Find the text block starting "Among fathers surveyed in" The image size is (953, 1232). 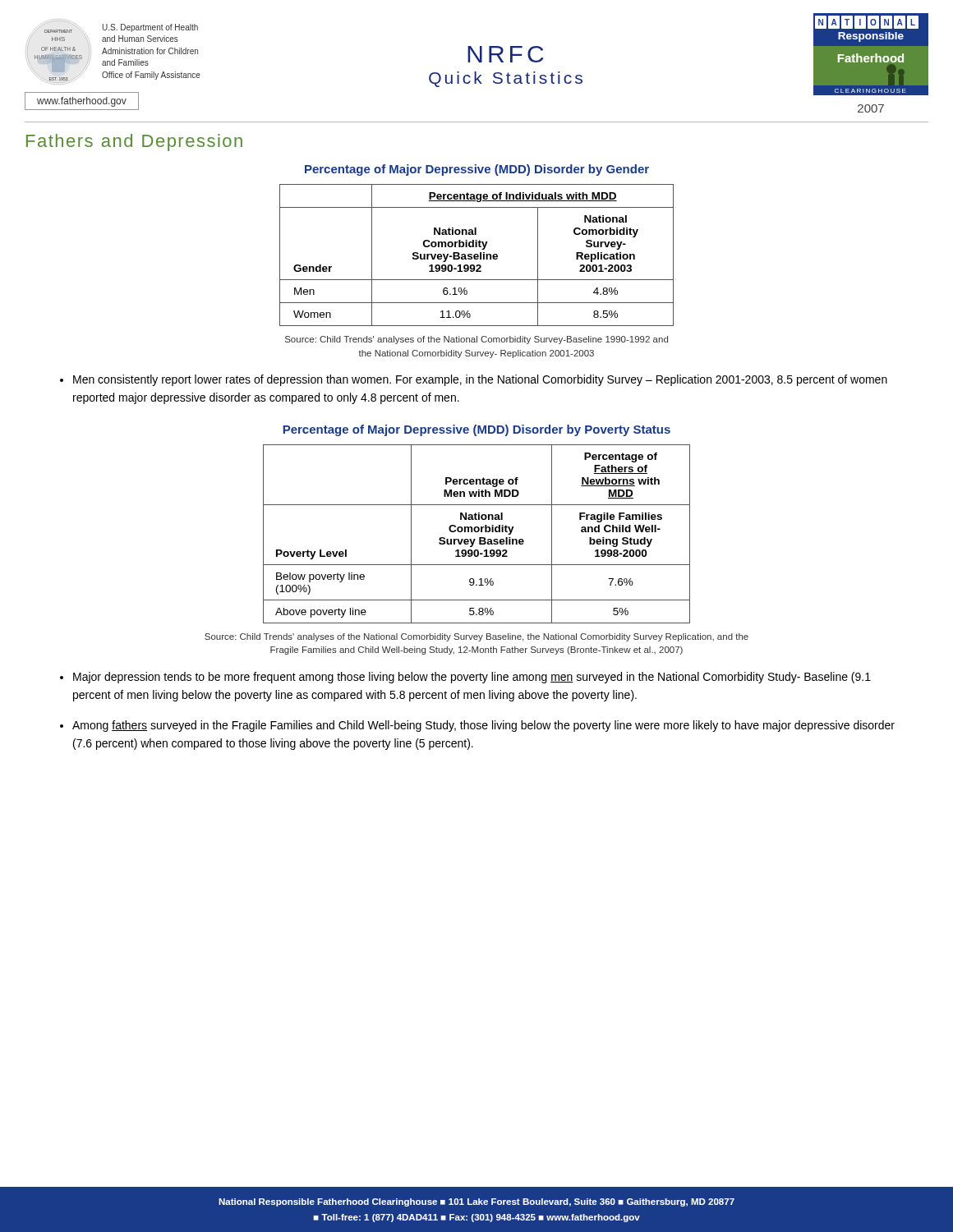484,735
